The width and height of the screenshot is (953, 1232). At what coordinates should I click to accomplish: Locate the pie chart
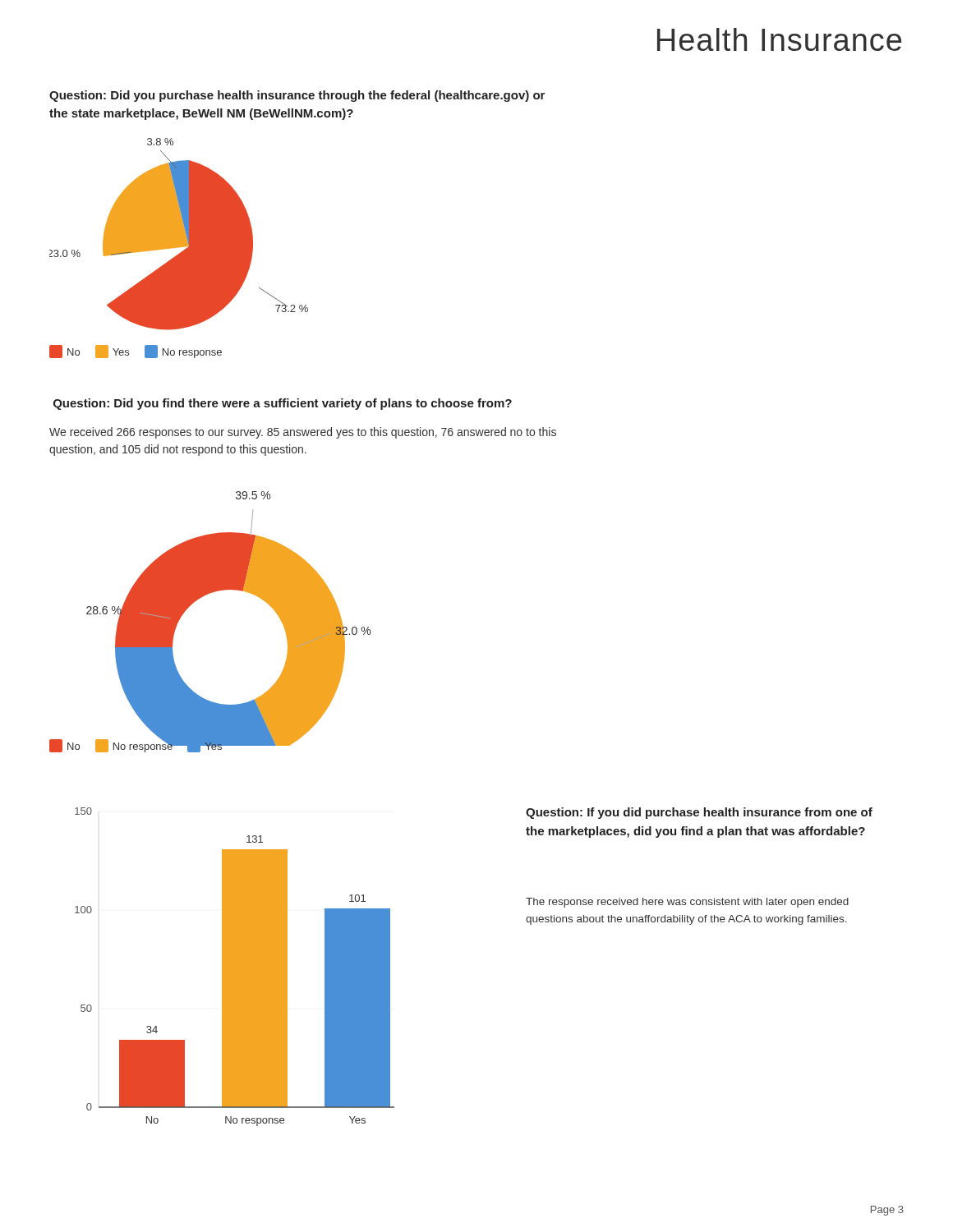click(x=222, y=246)
